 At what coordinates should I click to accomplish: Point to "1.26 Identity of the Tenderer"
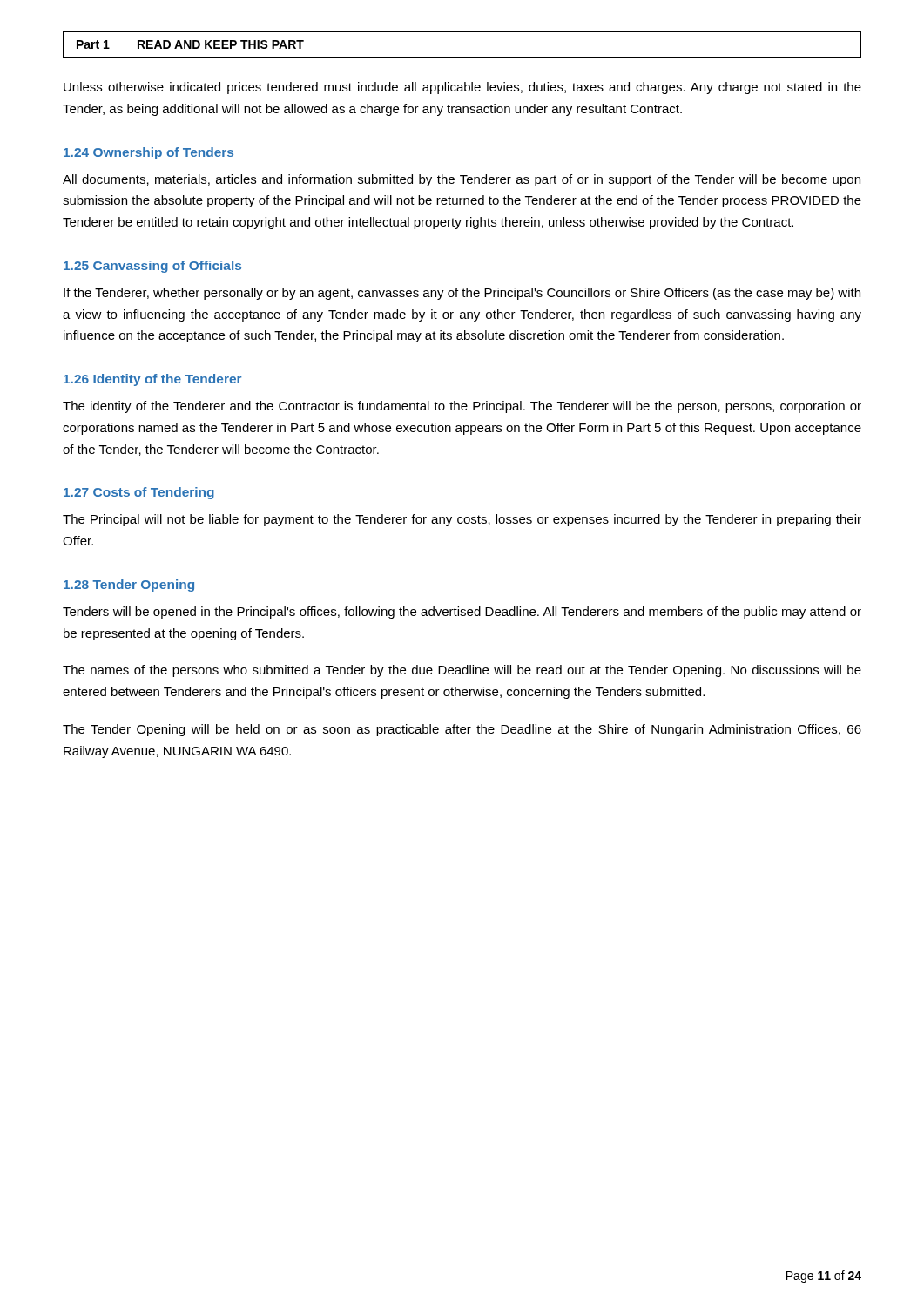(152, 379)
